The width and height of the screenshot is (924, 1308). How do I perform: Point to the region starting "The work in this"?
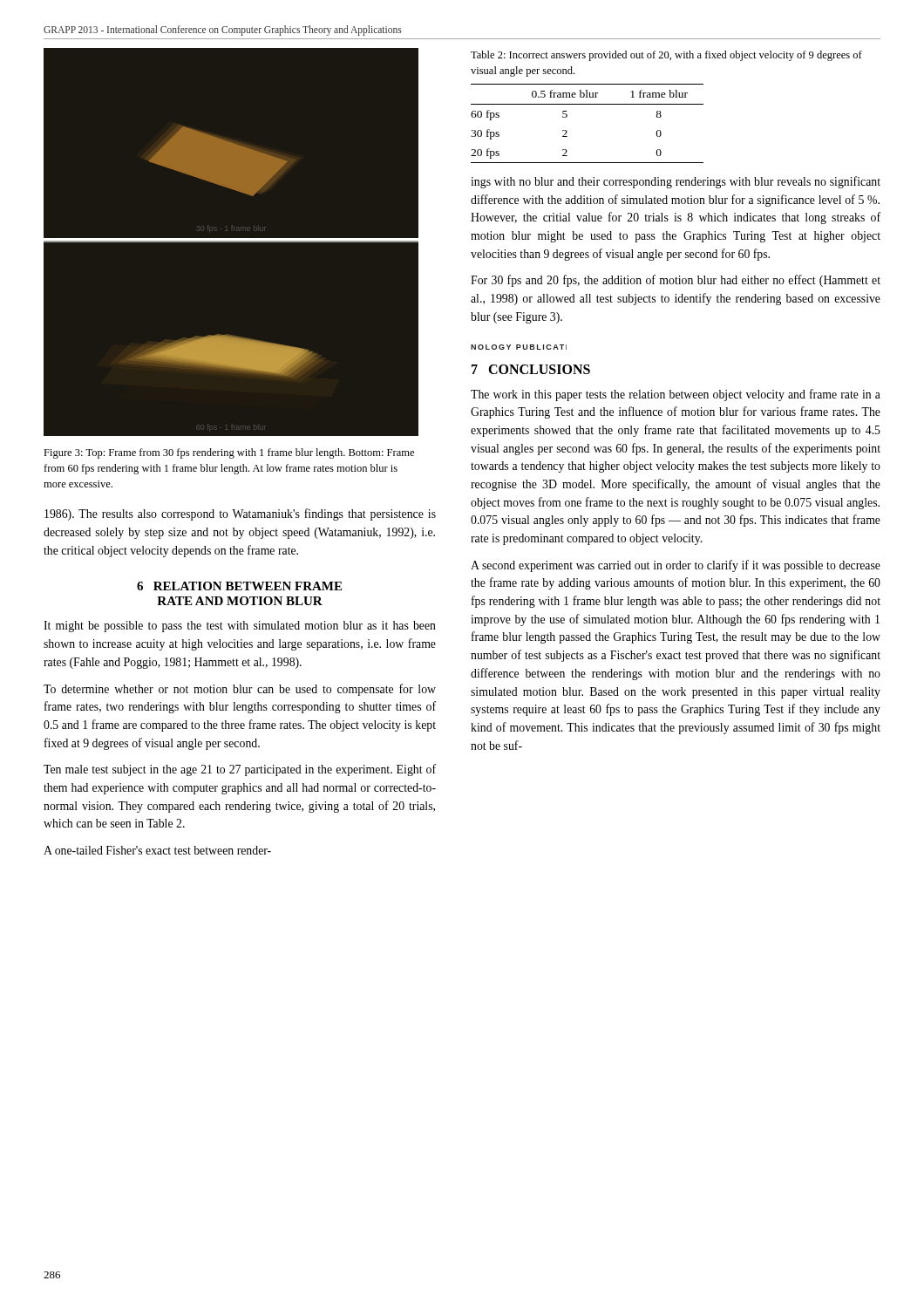(676, 466)
